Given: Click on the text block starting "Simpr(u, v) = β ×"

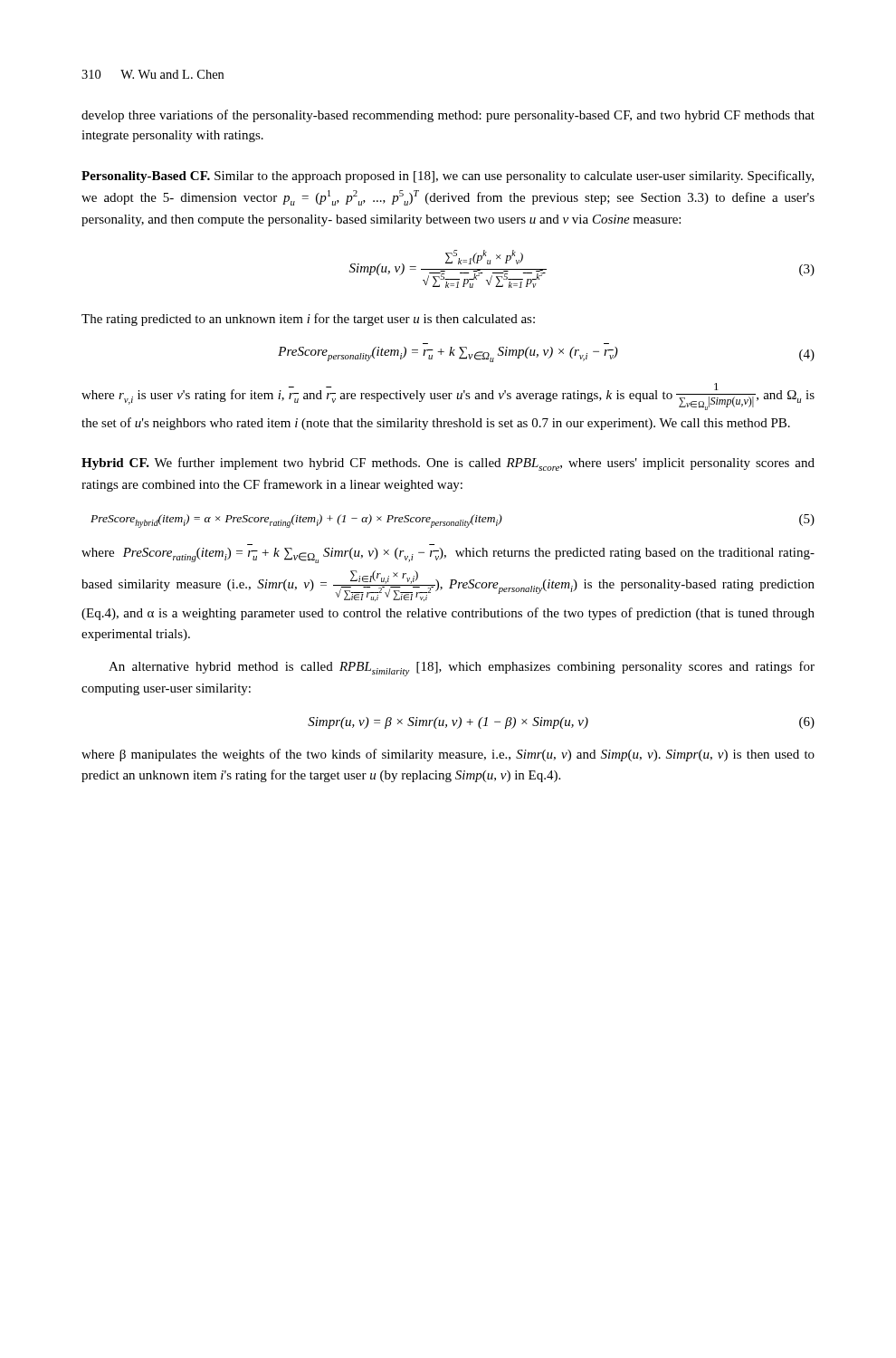Looking at the screenshot, I should pyautogui.click(x=561, y=722).
